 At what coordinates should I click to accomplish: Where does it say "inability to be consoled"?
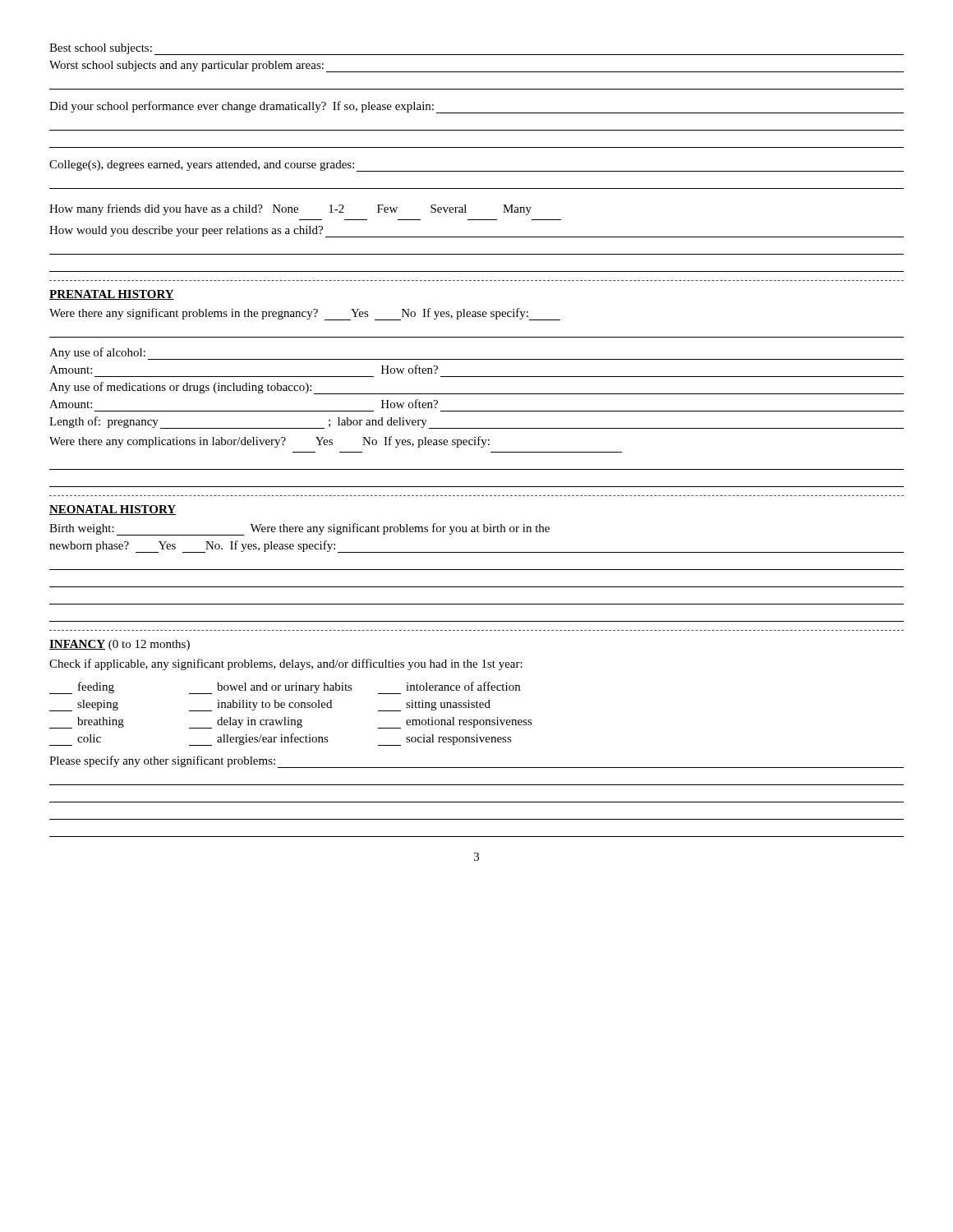click(x=261, y=704)
